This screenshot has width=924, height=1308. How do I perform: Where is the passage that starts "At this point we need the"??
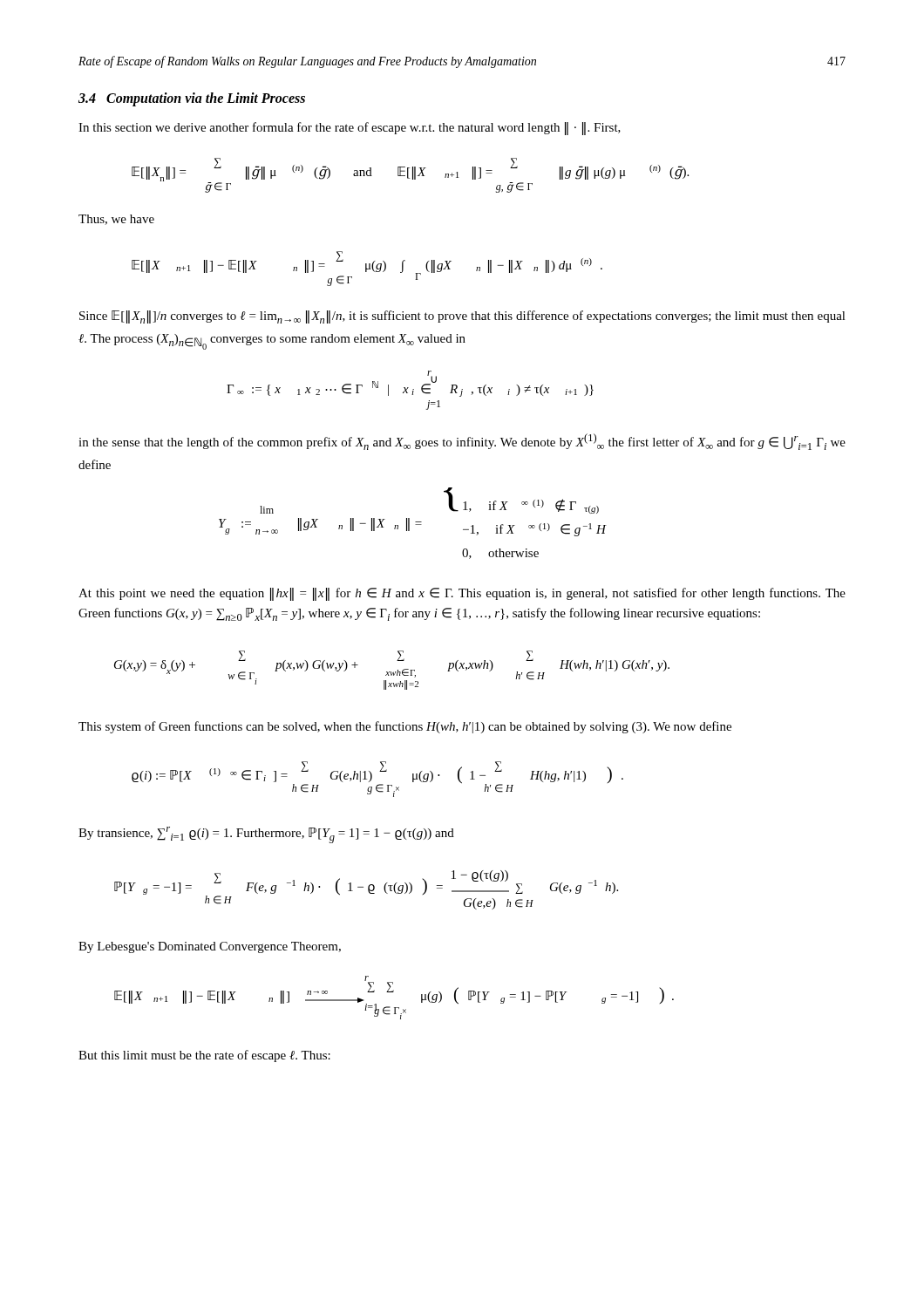point(462,605)
